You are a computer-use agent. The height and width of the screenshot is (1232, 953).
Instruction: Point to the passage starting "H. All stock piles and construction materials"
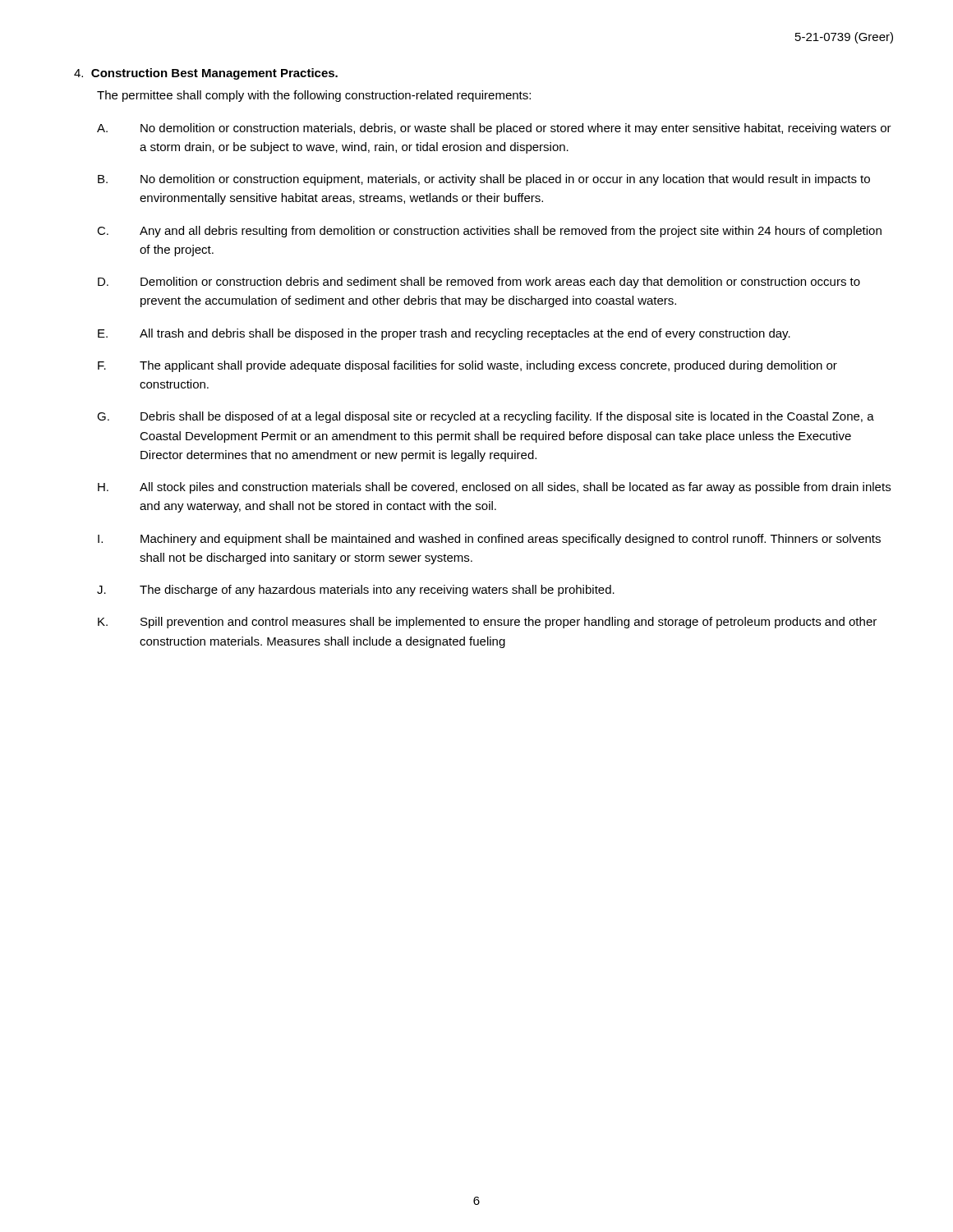click(495, 496)
